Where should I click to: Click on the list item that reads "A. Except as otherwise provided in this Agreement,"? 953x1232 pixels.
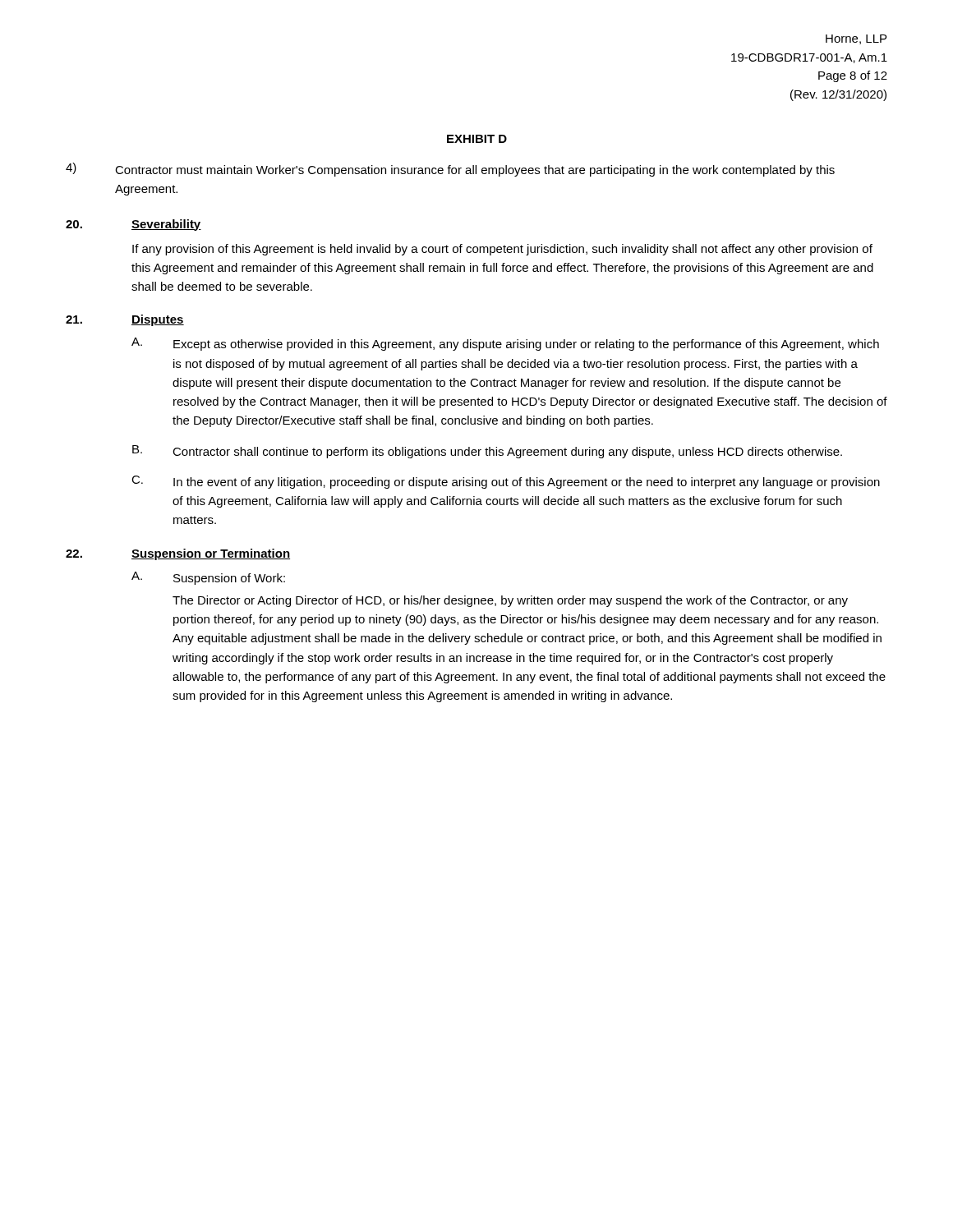(509, 382)
